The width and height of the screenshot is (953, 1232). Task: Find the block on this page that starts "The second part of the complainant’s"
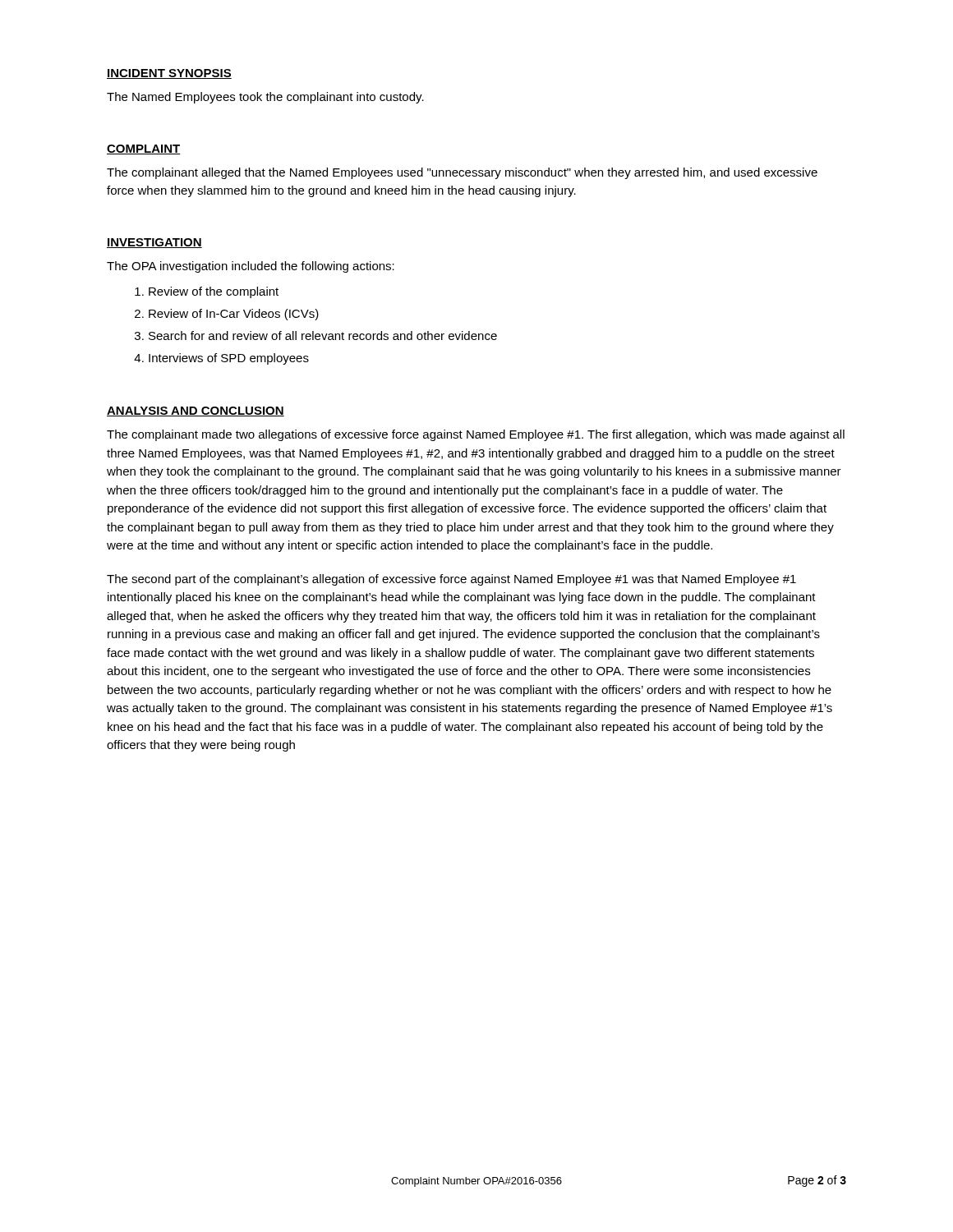(470, 661)
